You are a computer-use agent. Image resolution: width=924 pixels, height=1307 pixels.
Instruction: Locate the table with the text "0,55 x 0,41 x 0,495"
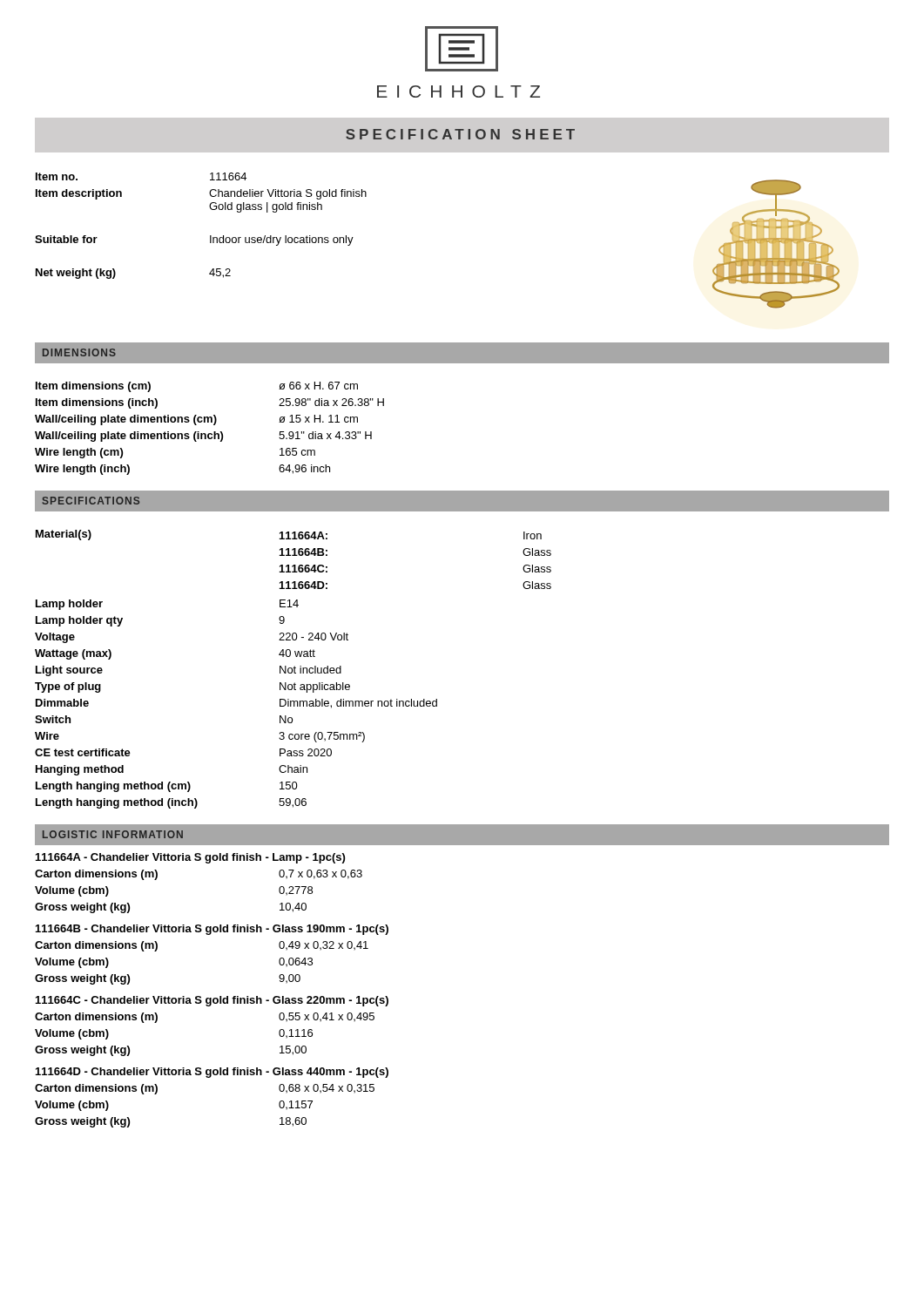pyautogui.click(x=462, y=1035)
